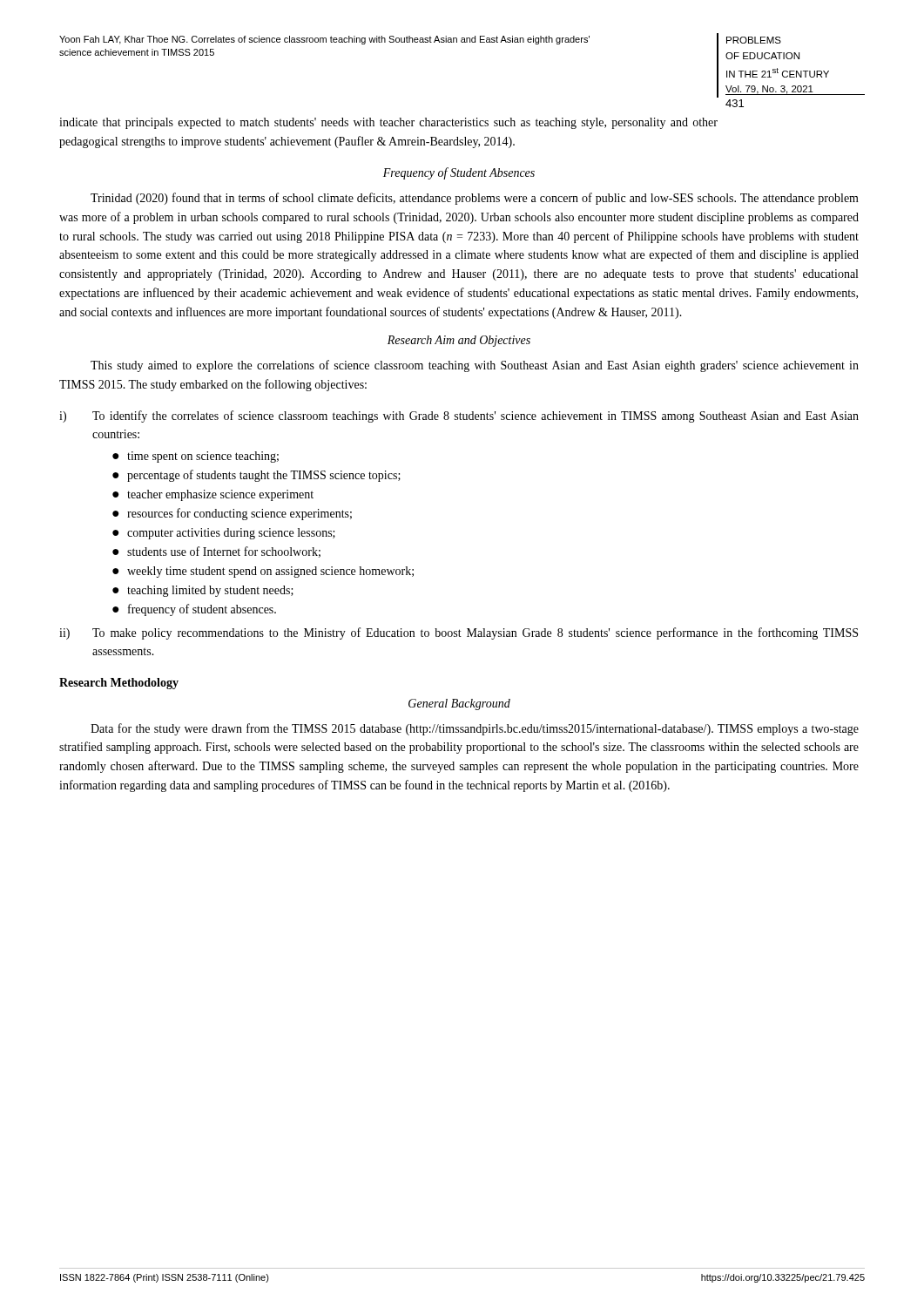924x1307 pixels.
Task: Select the text starting "● weekly time student spend on assigned"
Action: [x=263, y=571]
